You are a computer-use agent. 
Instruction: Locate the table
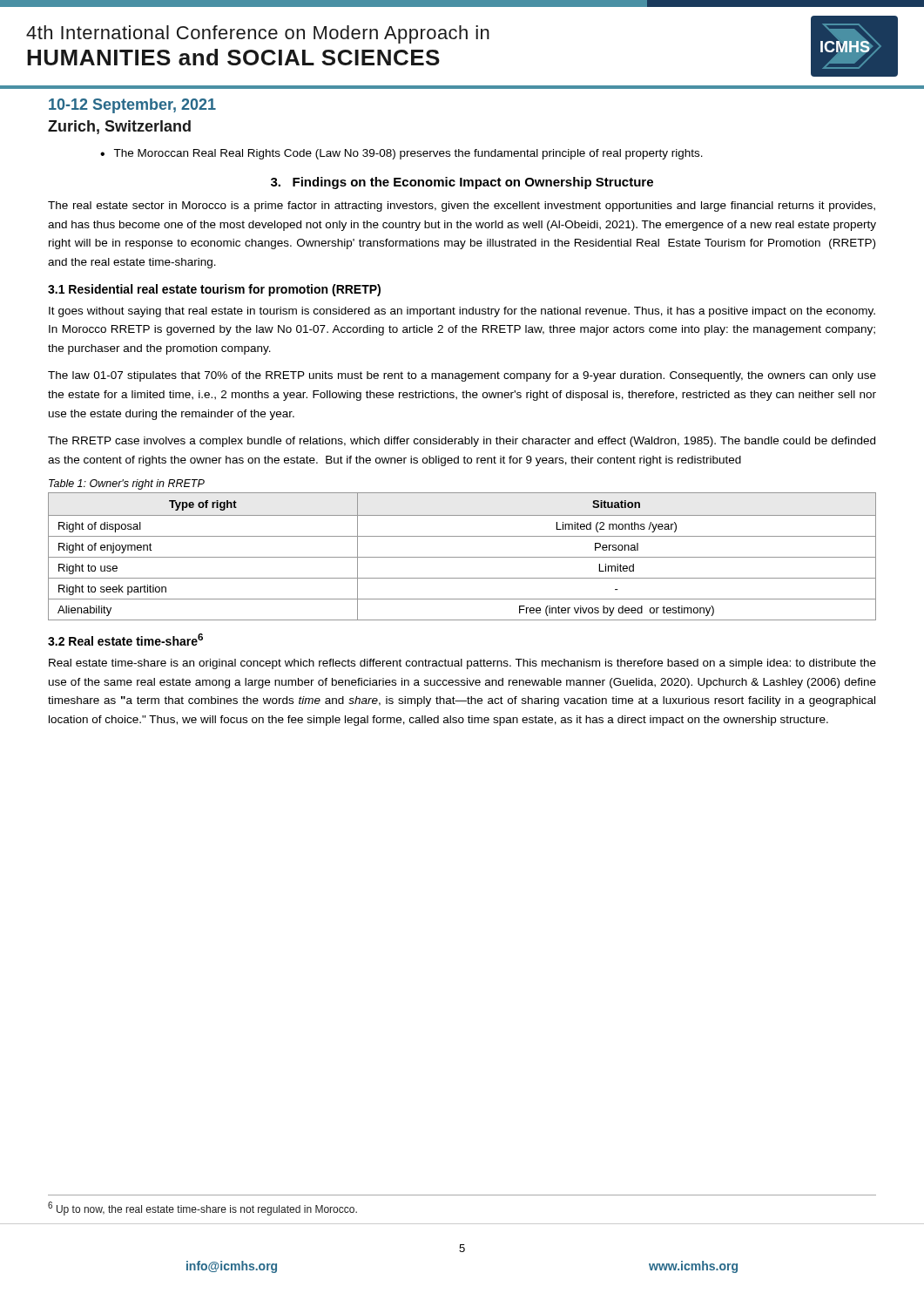coord(462,557)
